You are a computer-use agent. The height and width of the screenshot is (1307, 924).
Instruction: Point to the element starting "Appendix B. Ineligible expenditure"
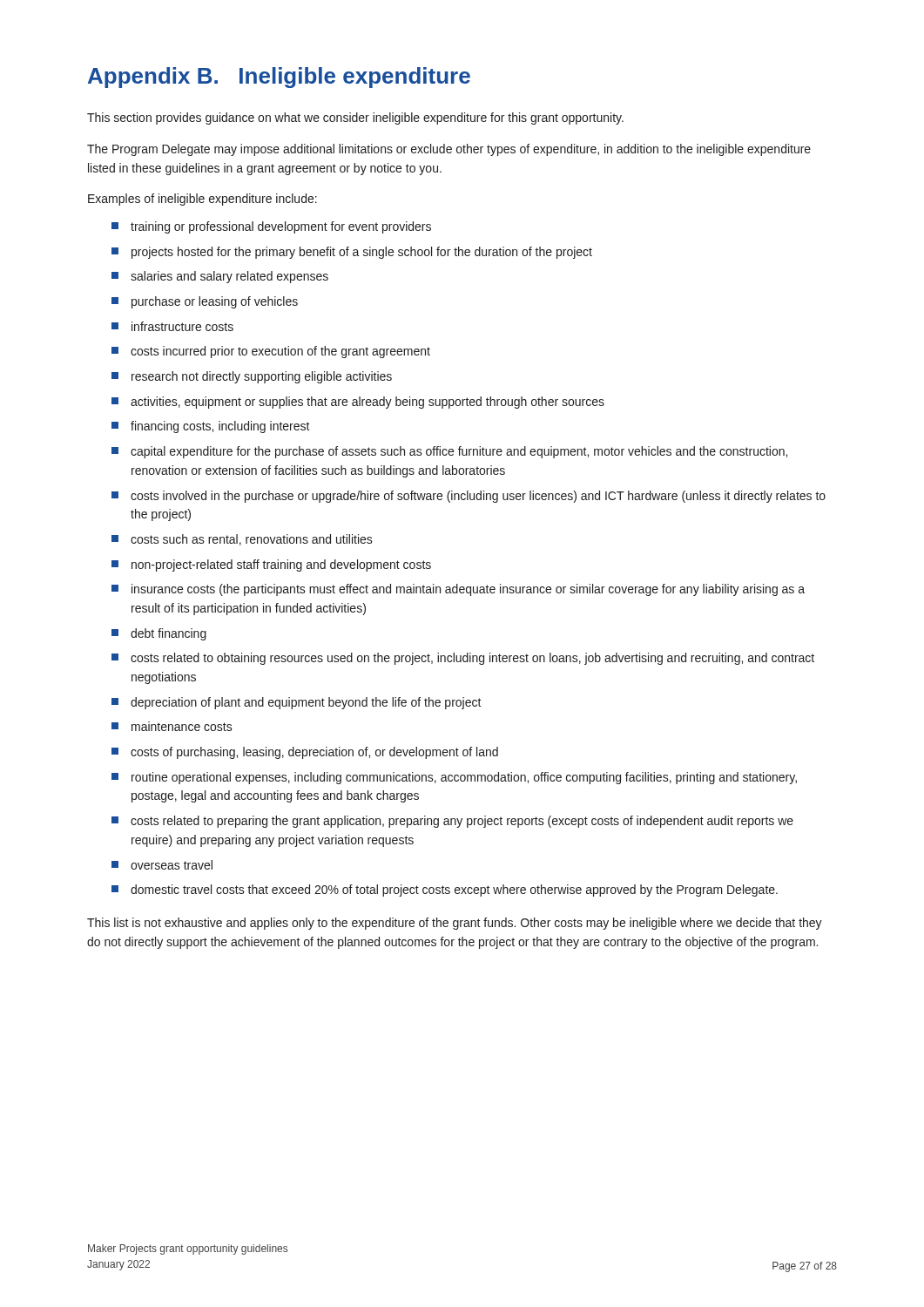click(x=462, y=76)
